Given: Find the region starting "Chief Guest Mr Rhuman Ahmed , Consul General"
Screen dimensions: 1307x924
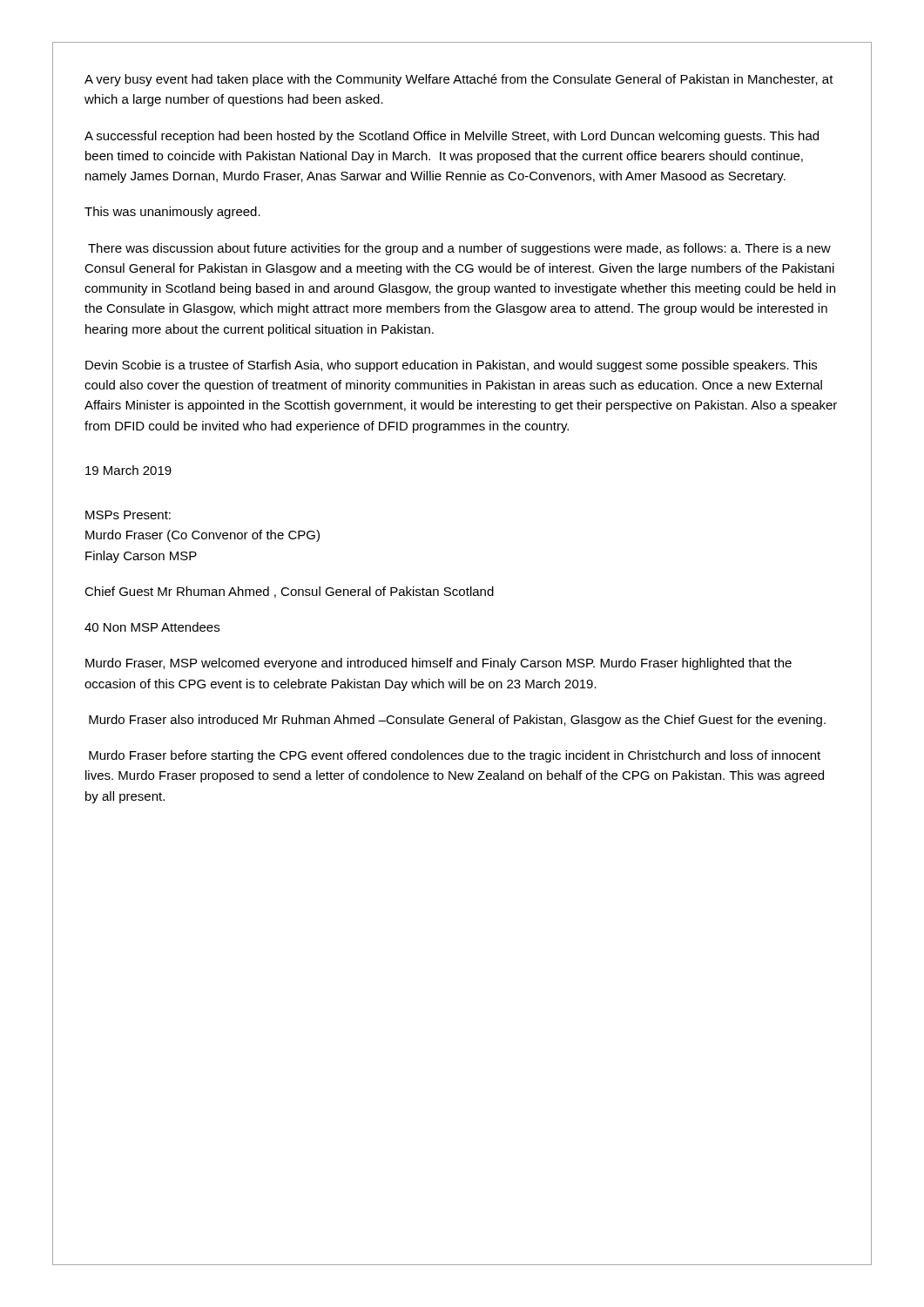Looking at the screenshot, I should point(289,591).
